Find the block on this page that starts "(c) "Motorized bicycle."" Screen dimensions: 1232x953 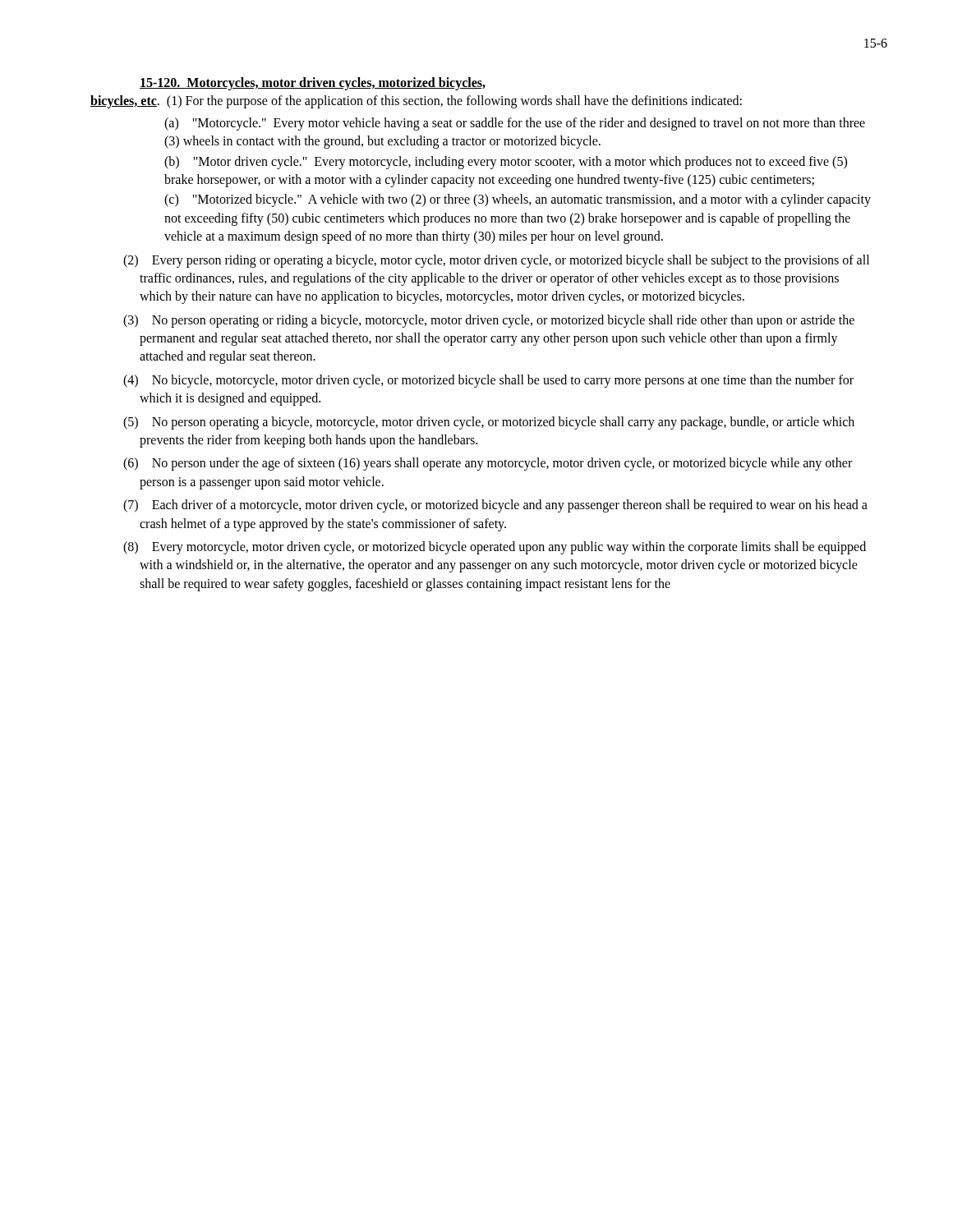pos(518,218)
